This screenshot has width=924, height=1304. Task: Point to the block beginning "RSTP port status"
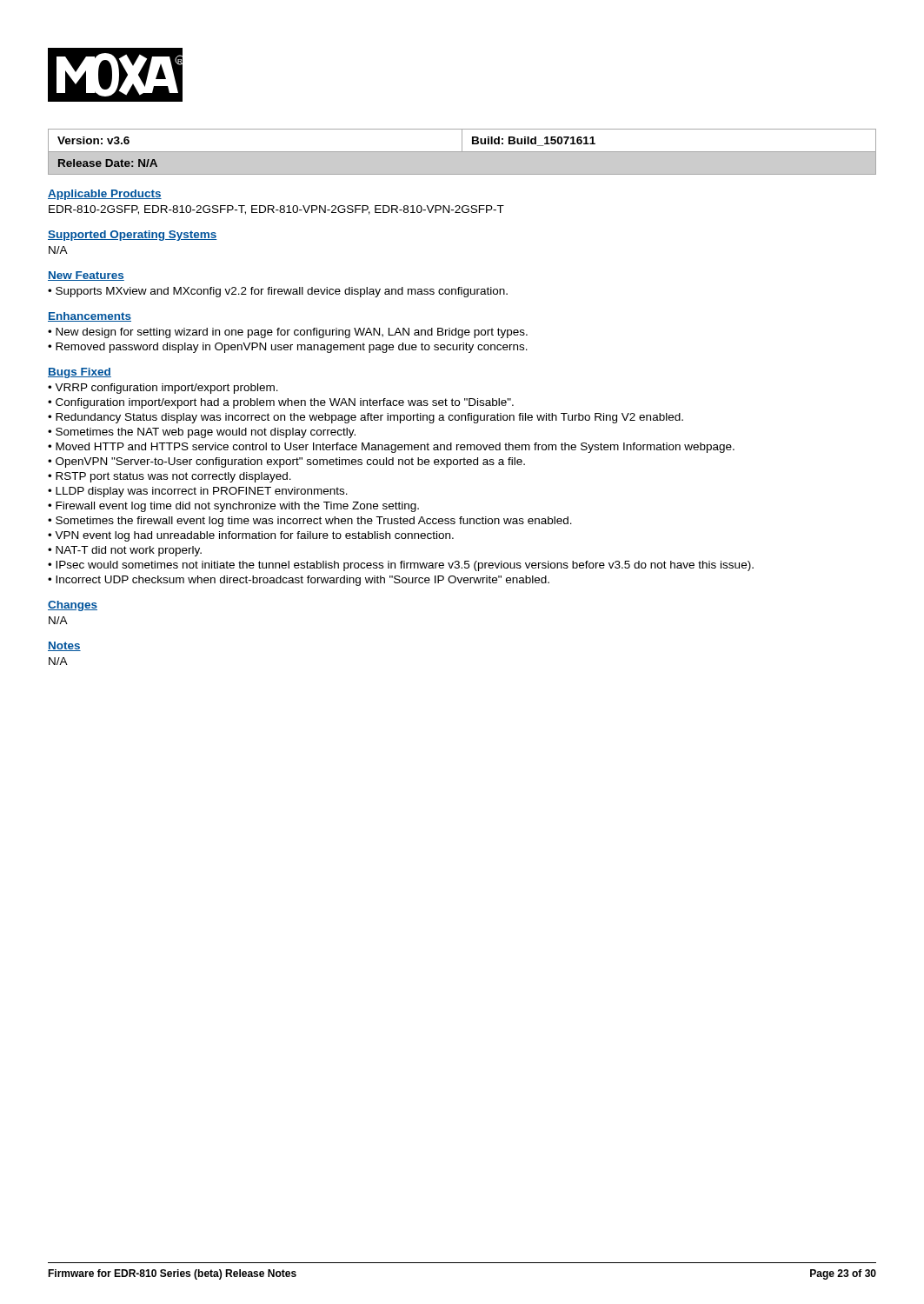(x=173, y=476)
